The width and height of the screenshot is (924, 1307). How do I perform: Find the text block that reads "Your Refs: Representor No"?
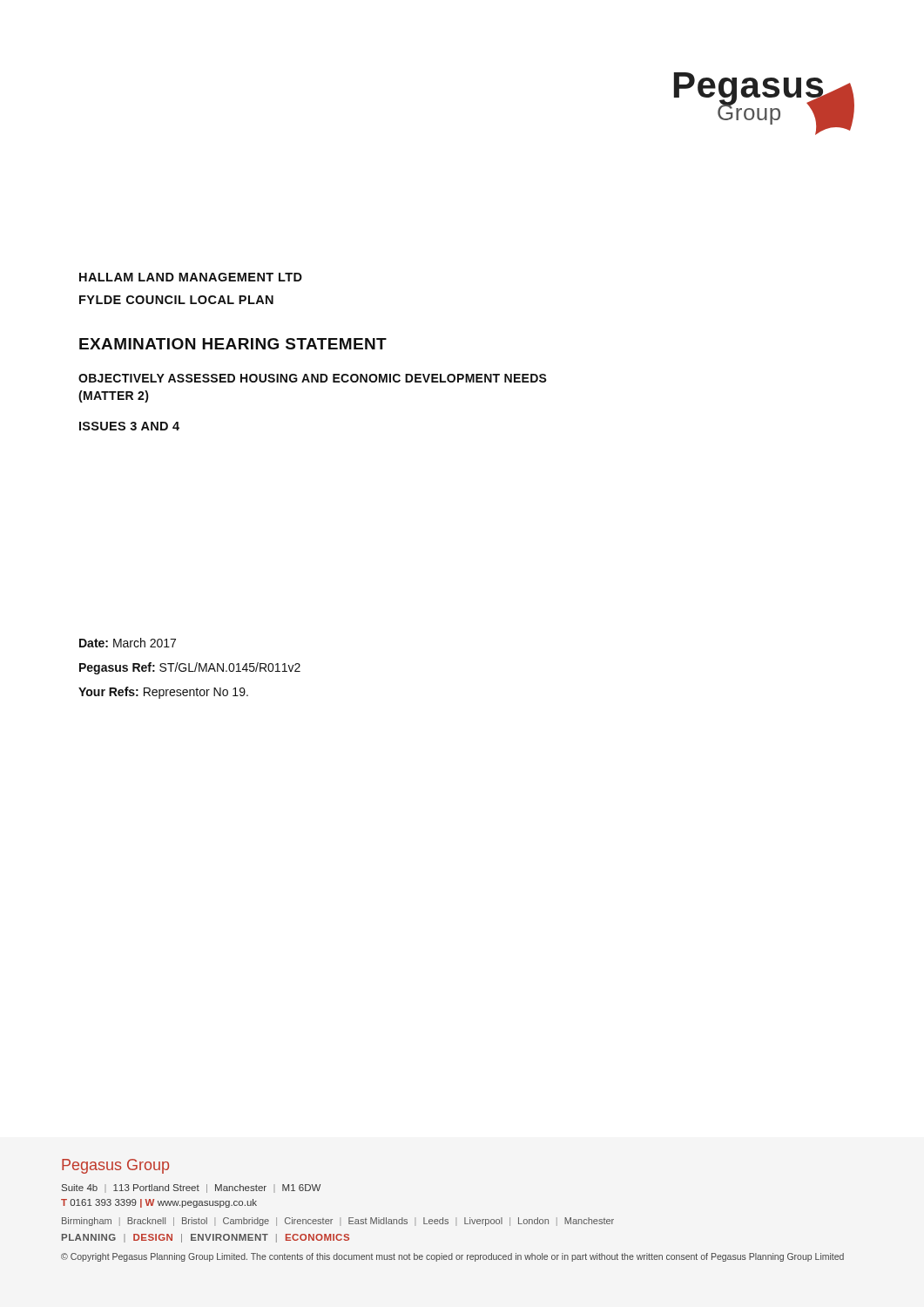164,692
